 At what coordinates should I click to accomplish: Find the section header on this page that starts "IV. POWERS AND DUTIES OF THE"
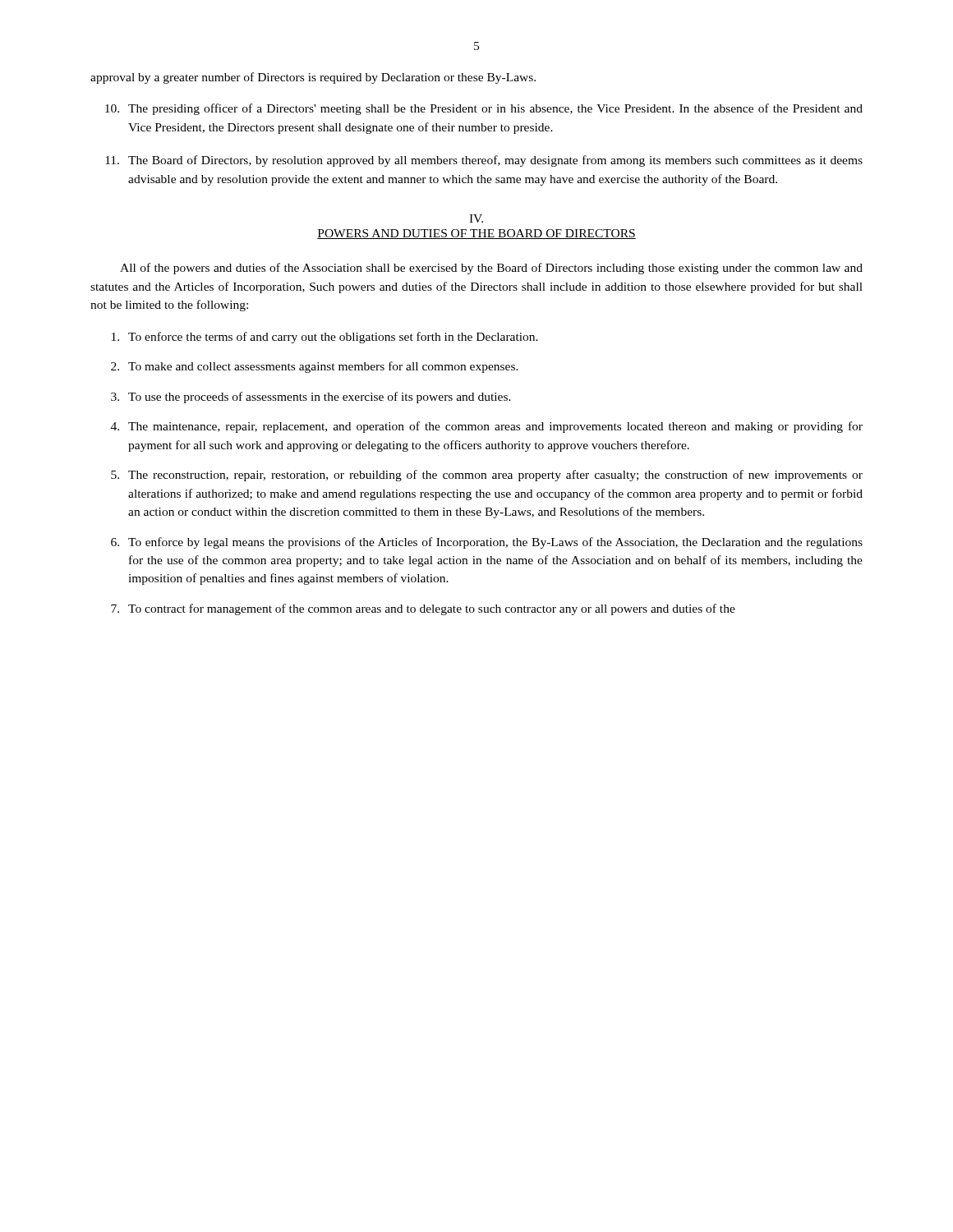click(x=476, y=226)
